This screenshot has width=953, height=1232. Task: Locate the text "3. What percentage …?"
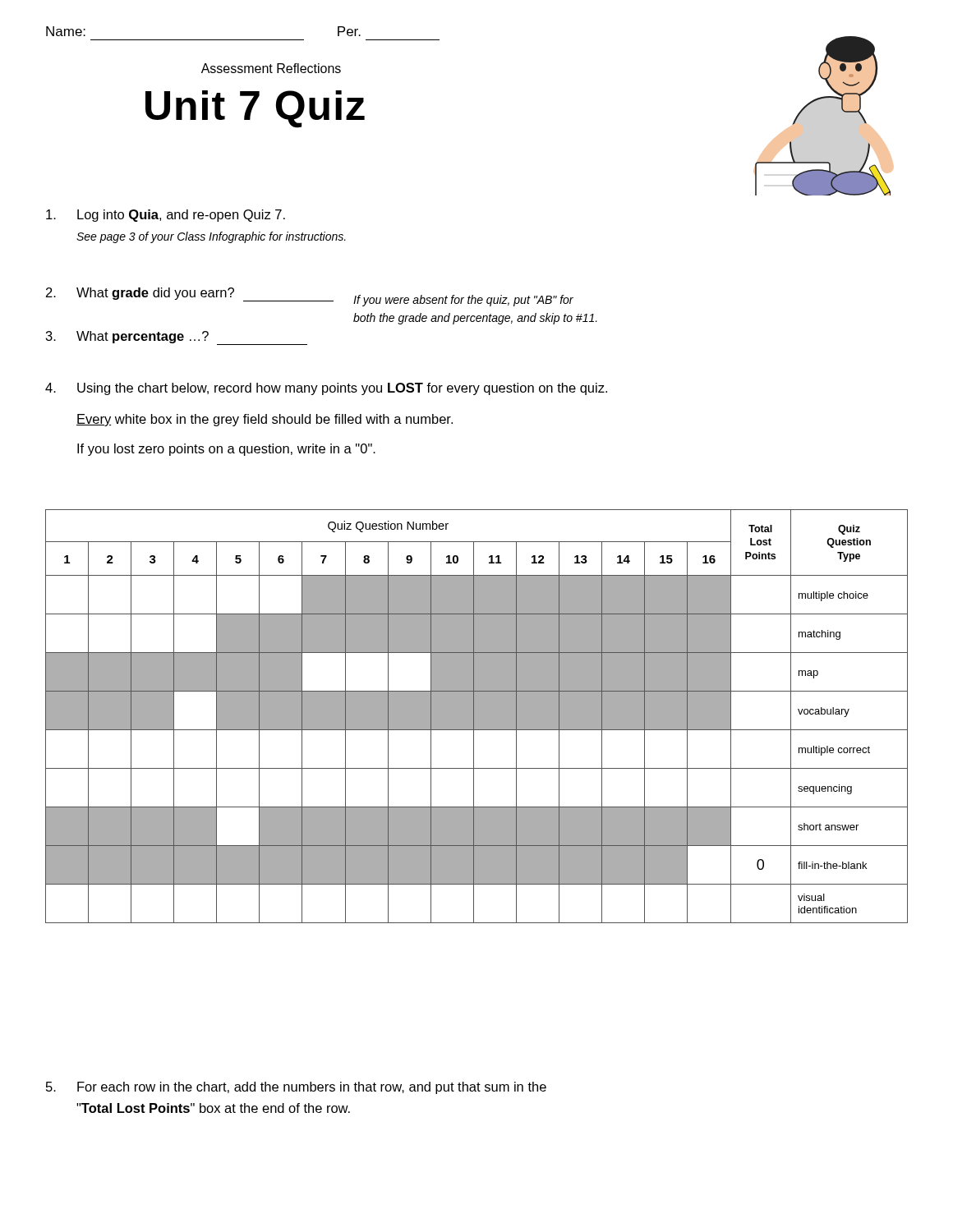pos(302,336)
